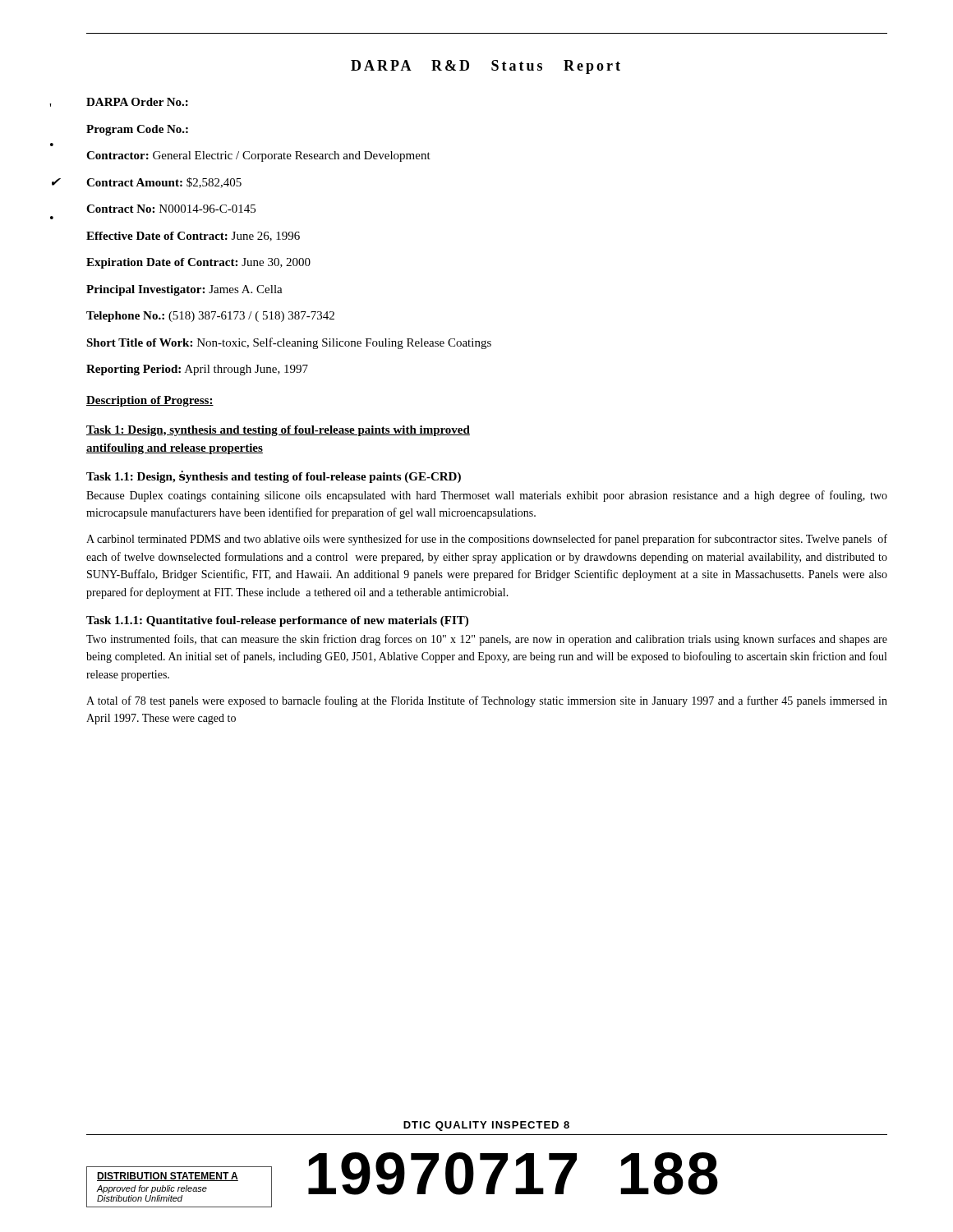Image resolution: width=953 pixels, height=1232 pixels.
Task: Locate the section header that says "Task 1.1: Design, ṡynthesis and testing of foul-release"
Action: tap(274, 476)
